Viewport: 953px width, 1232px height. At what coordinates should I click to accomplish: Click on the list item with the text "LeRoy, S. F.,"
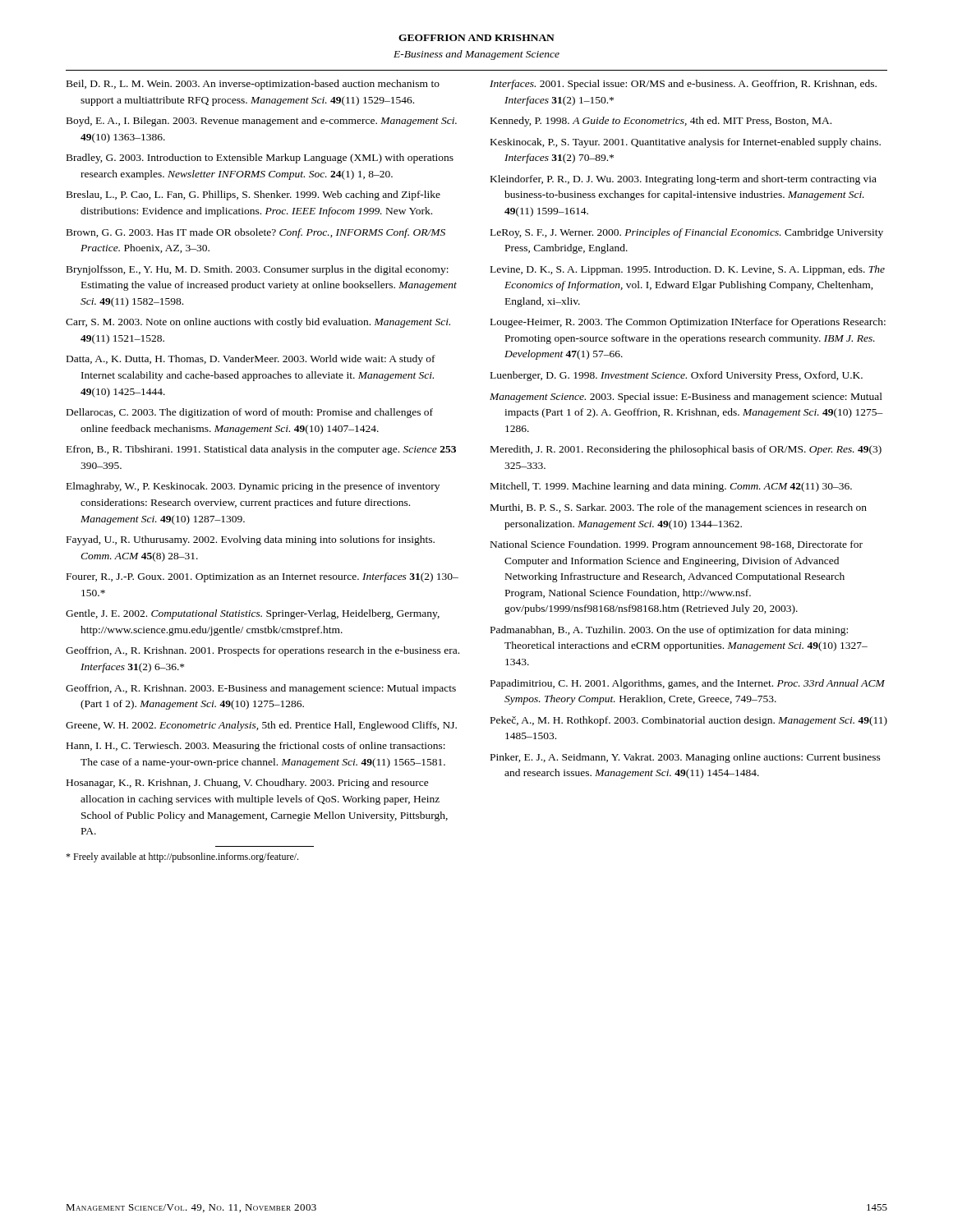pyautogui.click(x=687, y=240)
